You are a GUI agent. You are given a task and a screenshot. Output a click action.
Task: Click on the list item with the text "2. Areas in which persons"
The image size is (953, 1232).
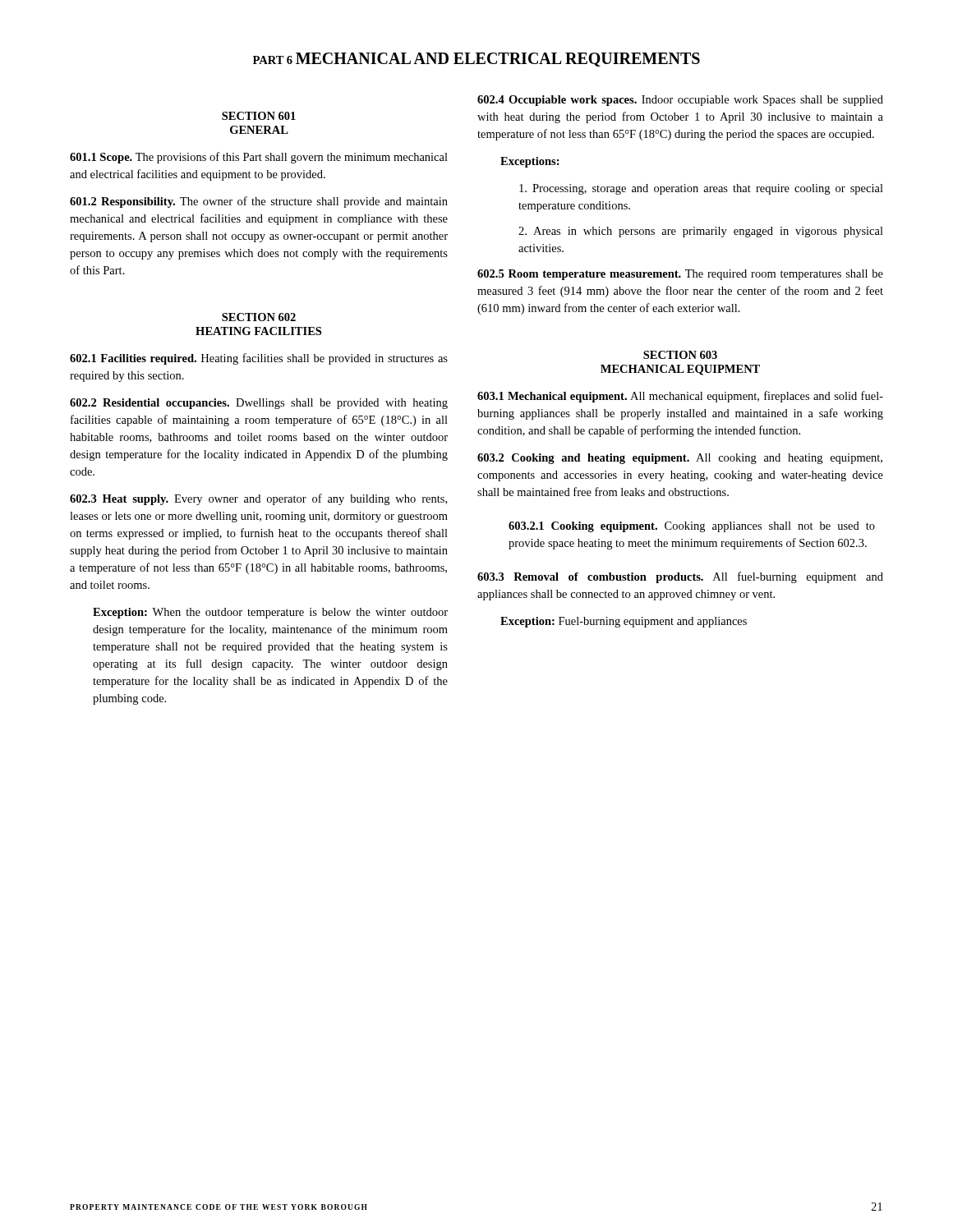click(x=701, y=240)
